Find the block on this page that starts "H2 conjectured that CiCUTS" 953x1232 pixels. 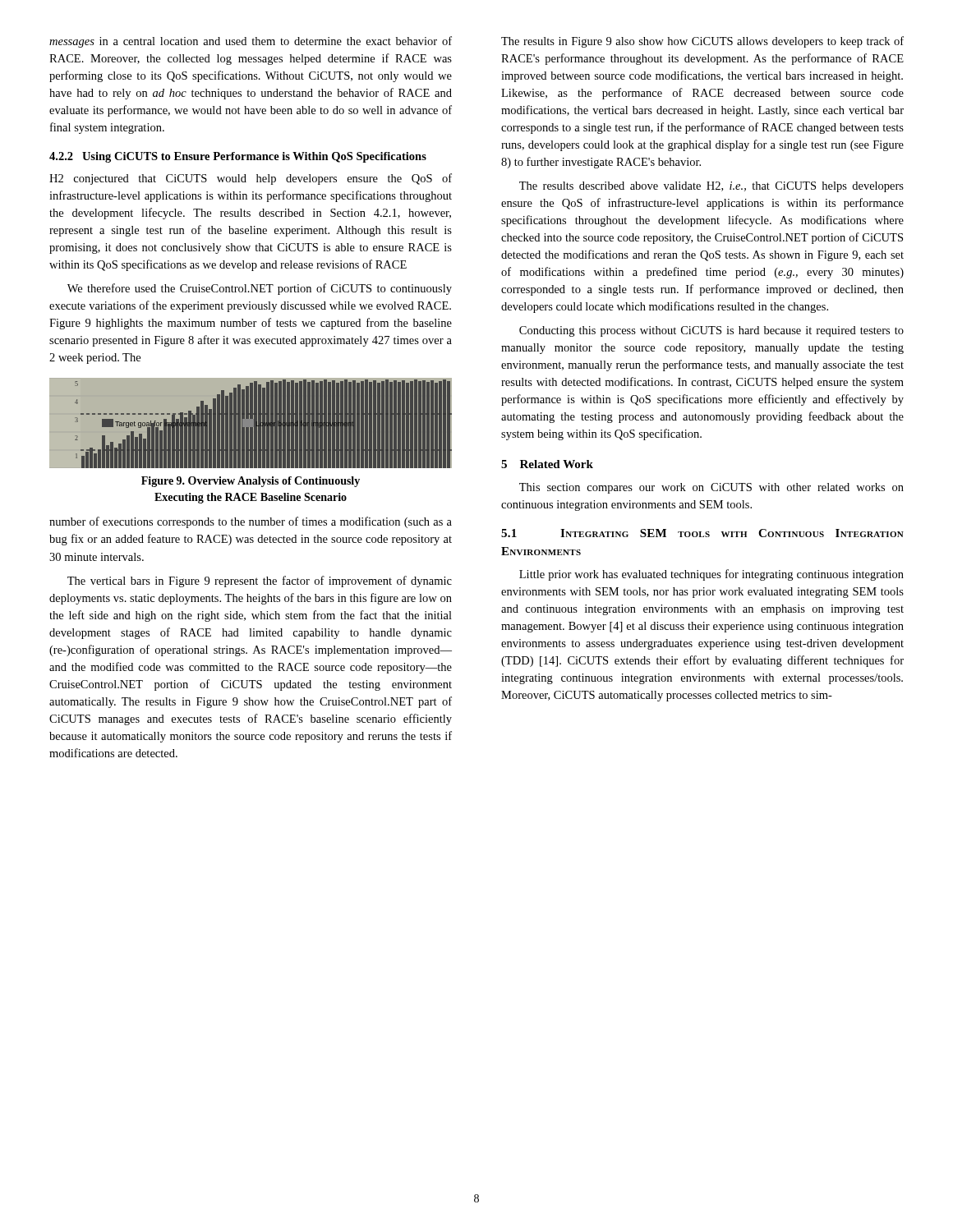point(251,268)
